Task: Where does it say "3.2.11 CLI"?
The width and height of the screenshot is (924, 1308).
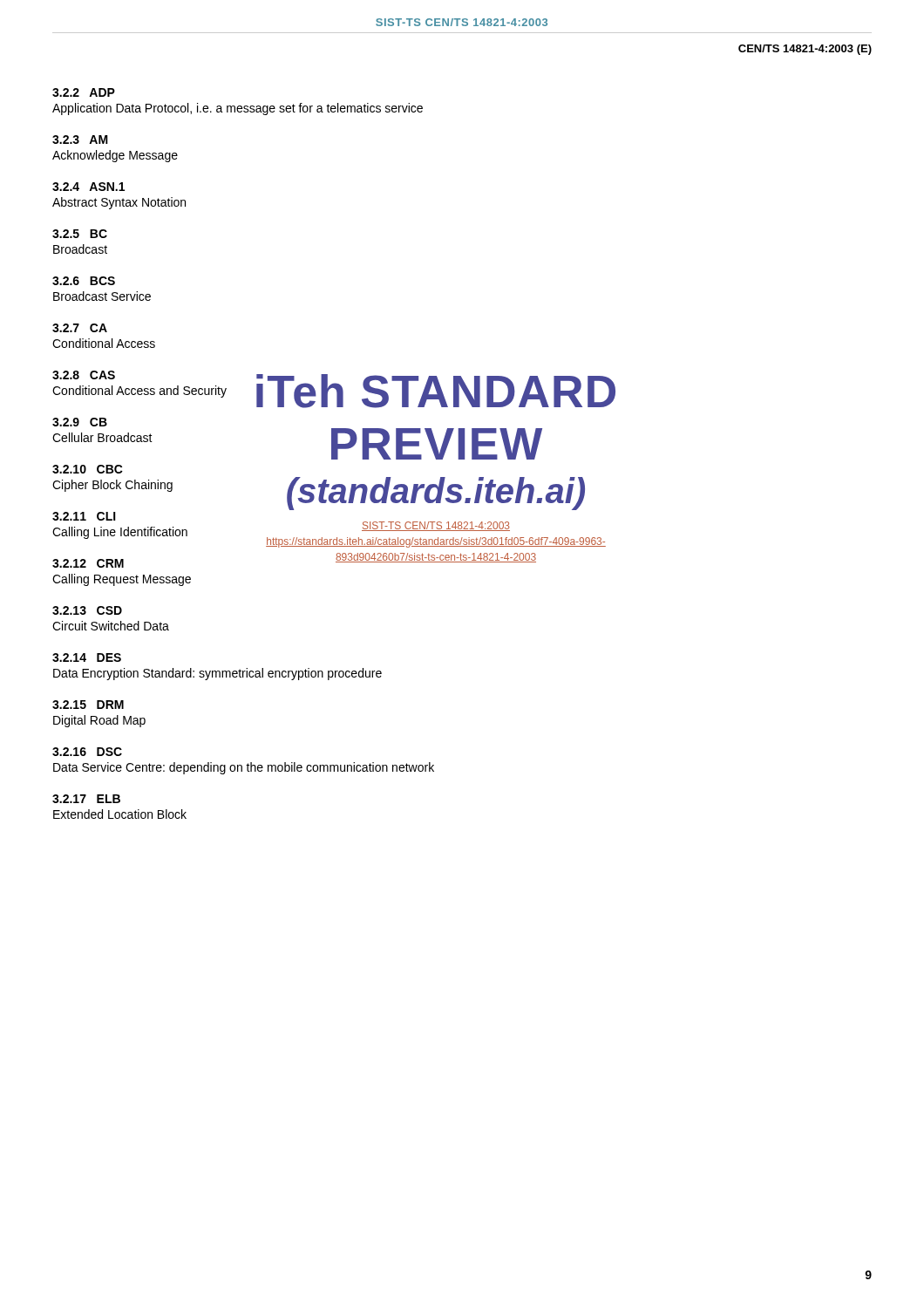Action: 84,516
